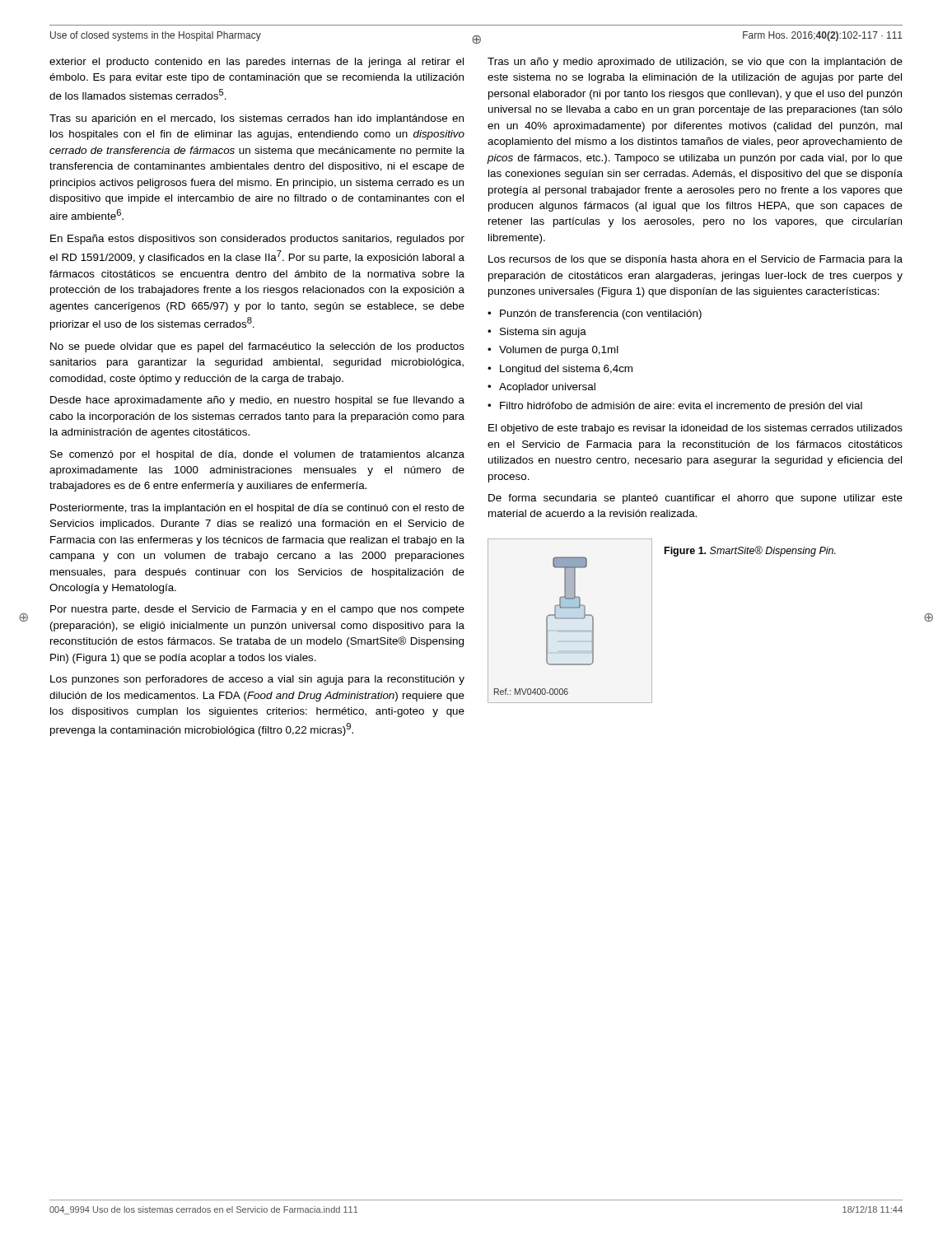Navigate to the block starting "En España estos dispositivos son"

coord(257,282)
